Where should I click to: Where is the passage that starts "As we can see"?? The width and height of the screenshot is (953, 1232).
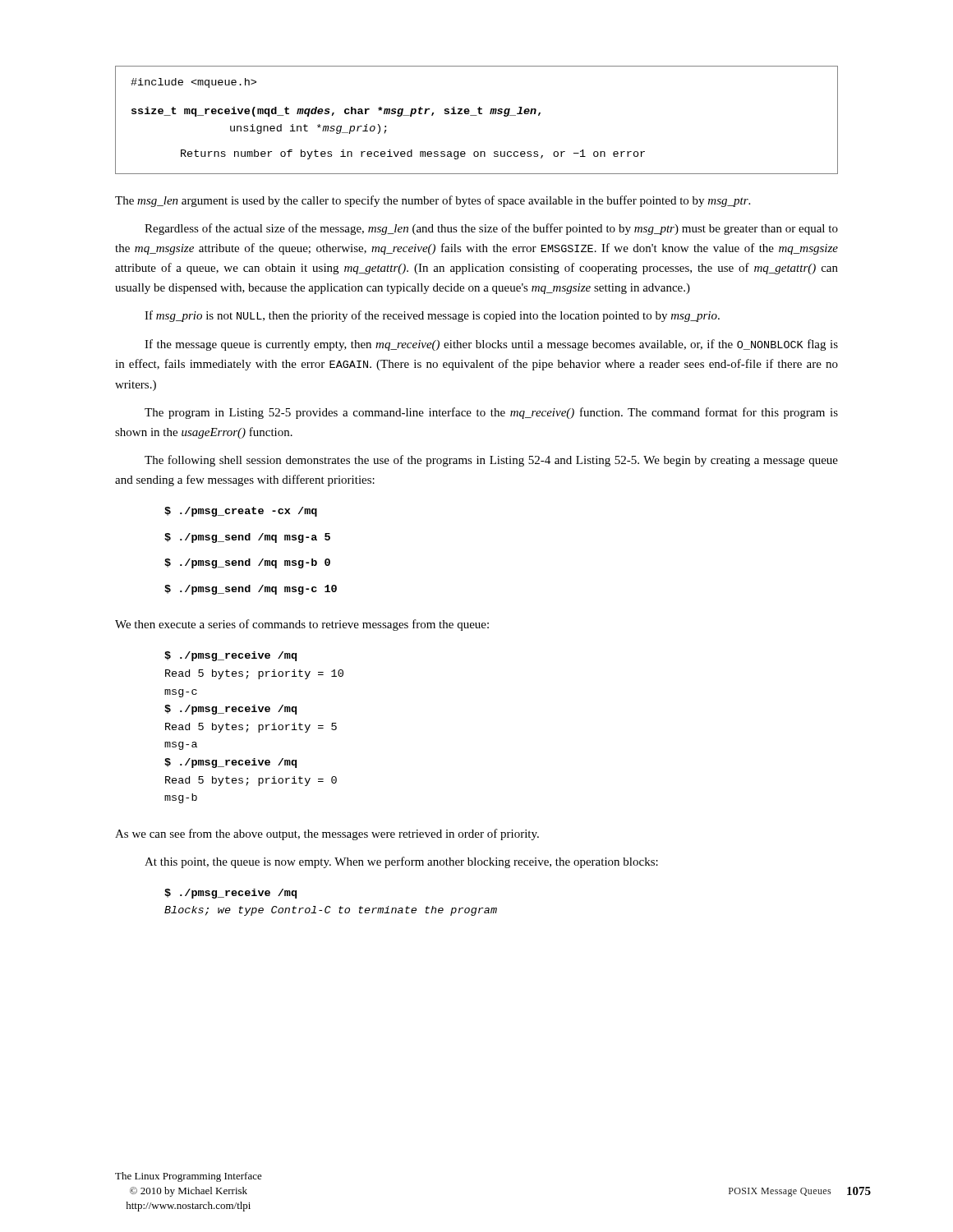[476, 833]
